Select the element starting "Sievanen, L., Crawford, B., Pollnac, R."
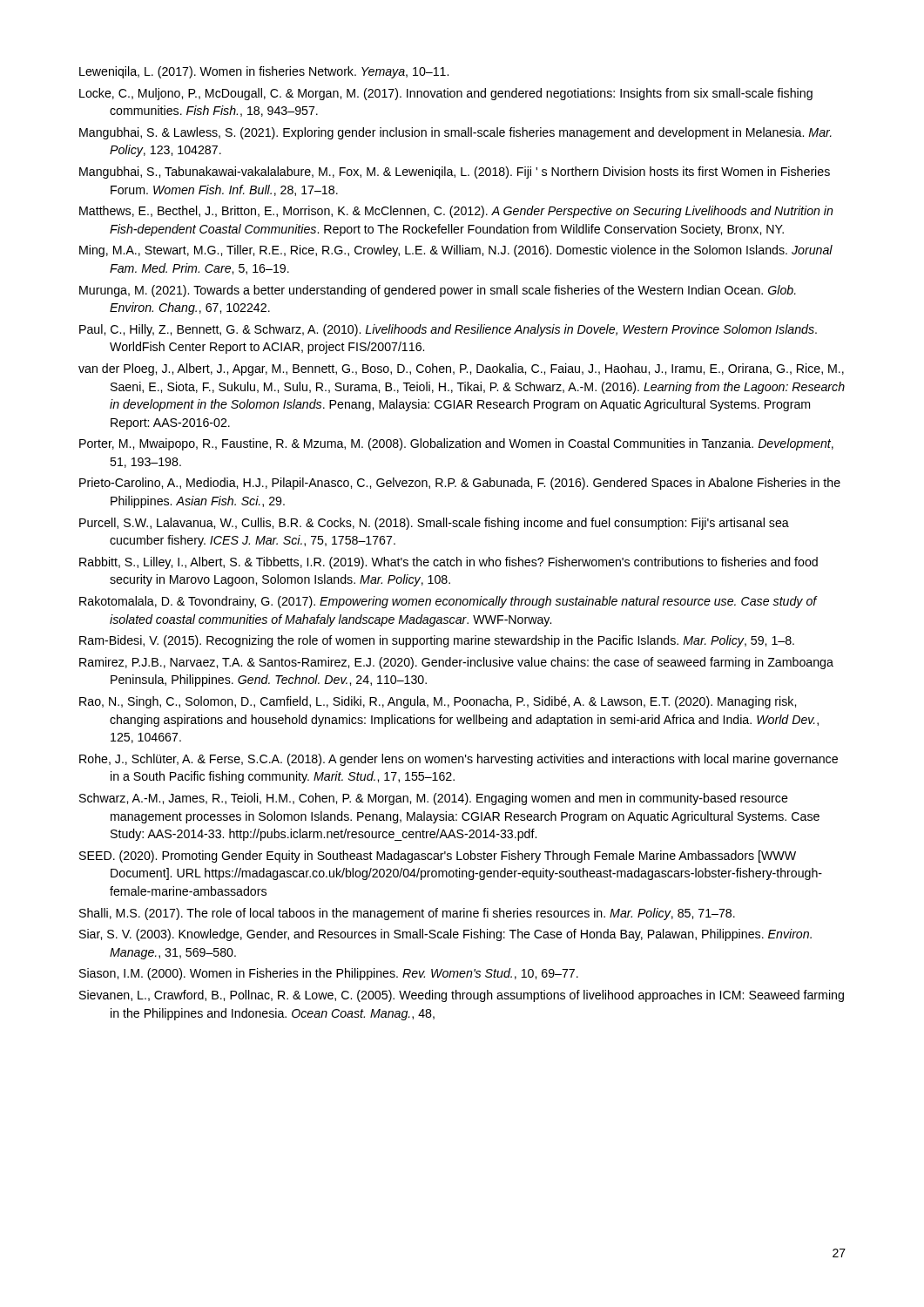 [461, 1004]
